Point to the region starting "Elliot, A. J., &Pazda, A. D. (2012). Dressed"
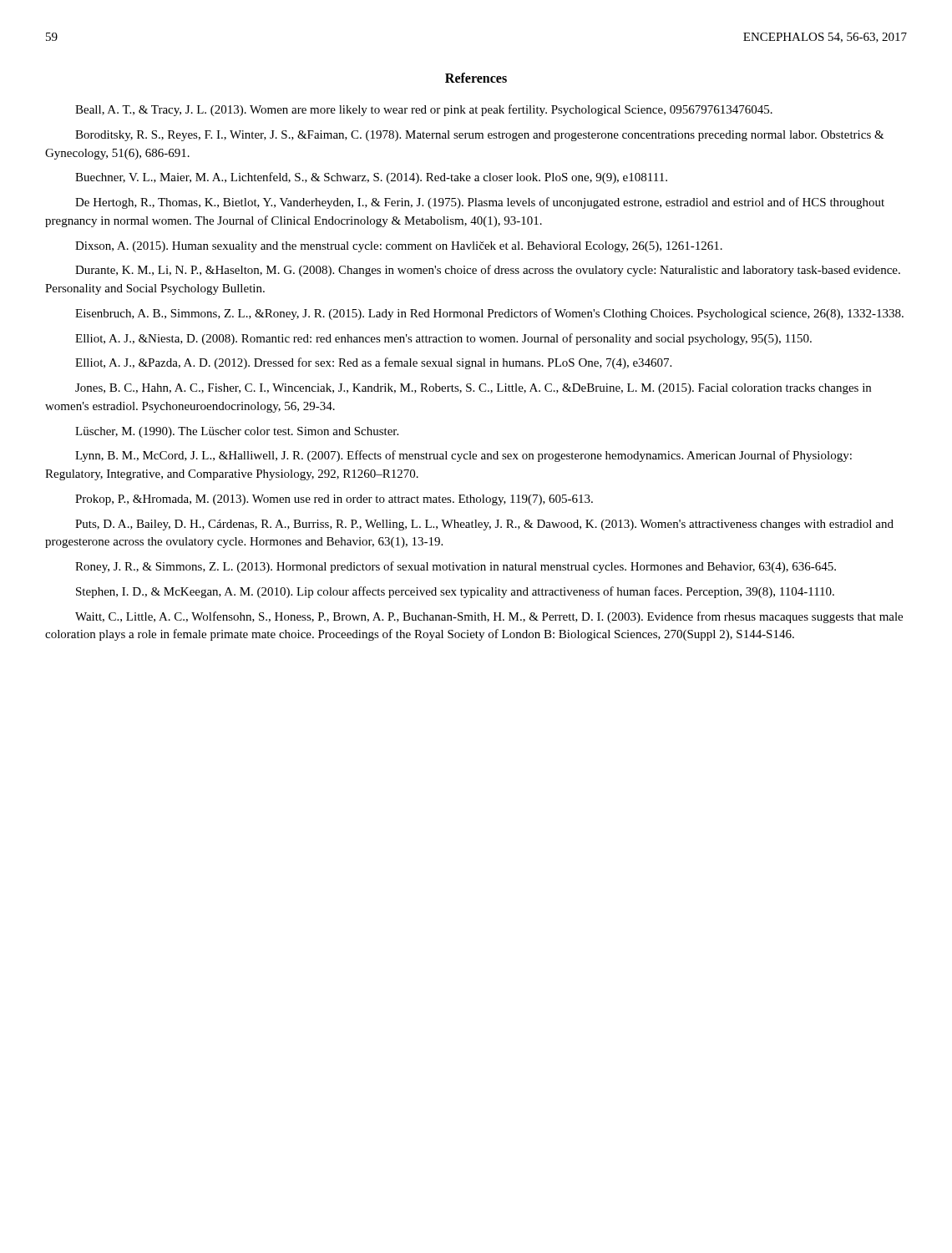Image resolution: width=952 pixels, height=1253 pixels. click(374, 363)
